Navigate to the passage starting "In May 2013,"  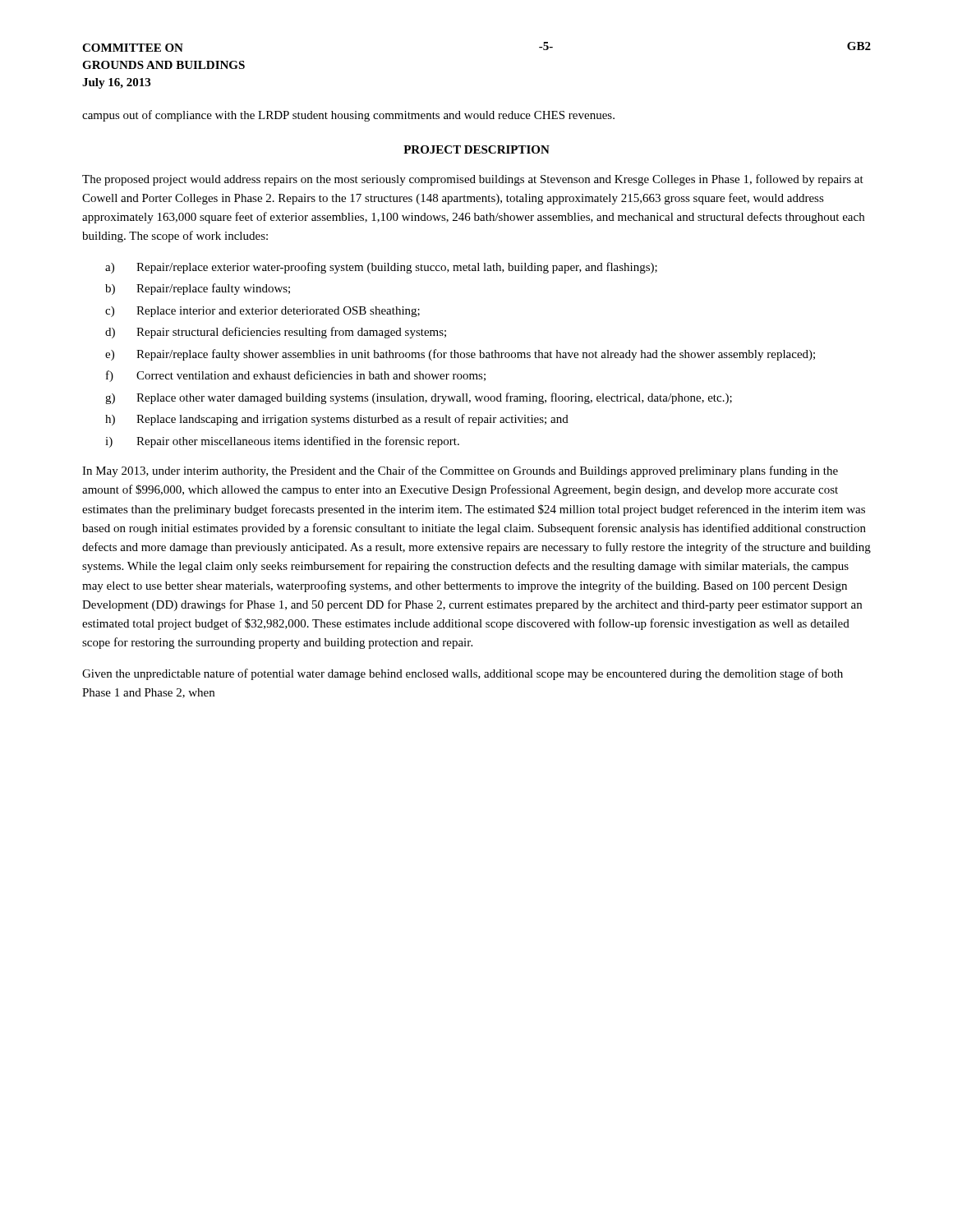pyautogui.click(x=476, y=557)
